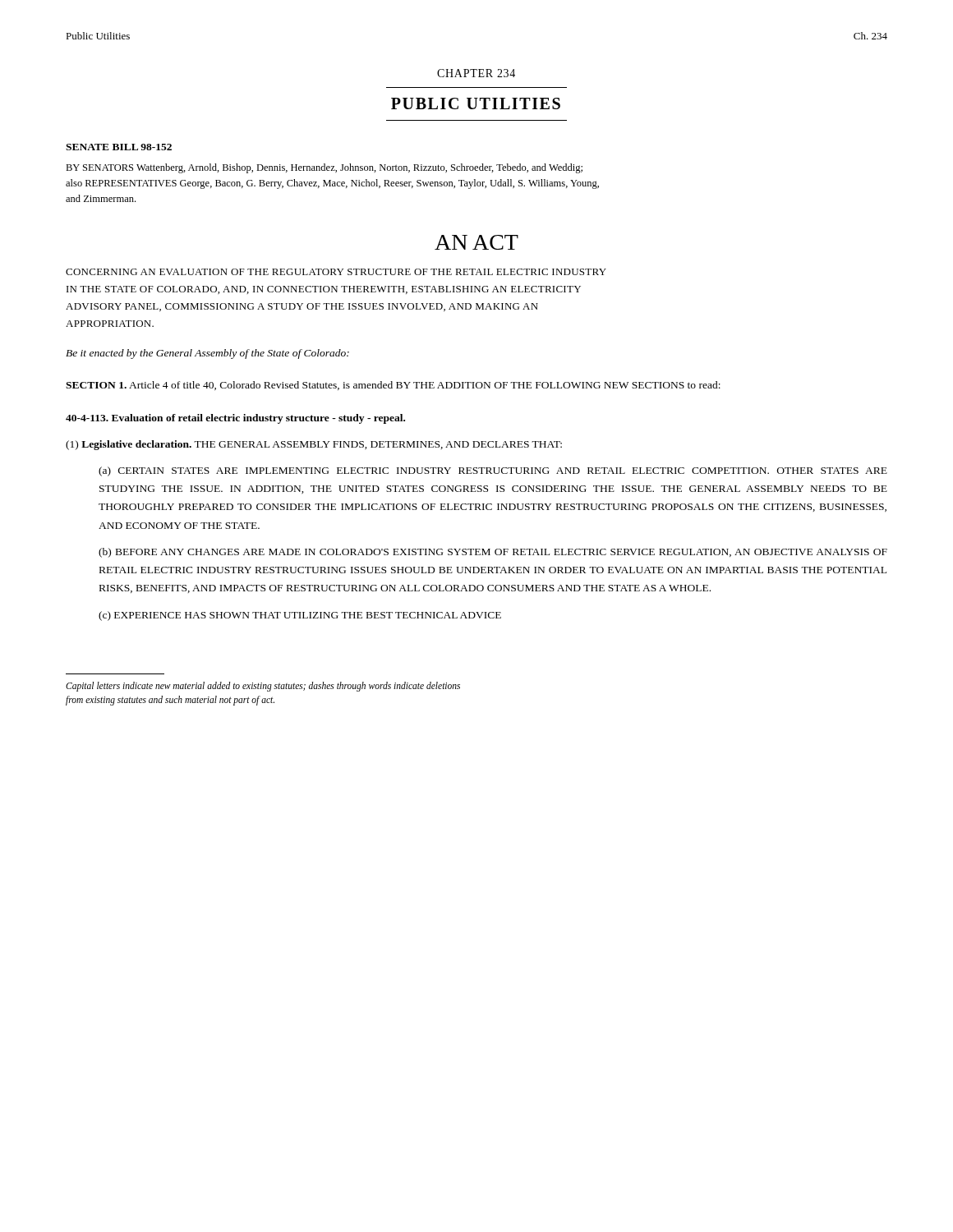Where does it say "CHAPTER 234"?
Image resolution: width=953 pixels, height=1232 pixels.
(476, 74)
